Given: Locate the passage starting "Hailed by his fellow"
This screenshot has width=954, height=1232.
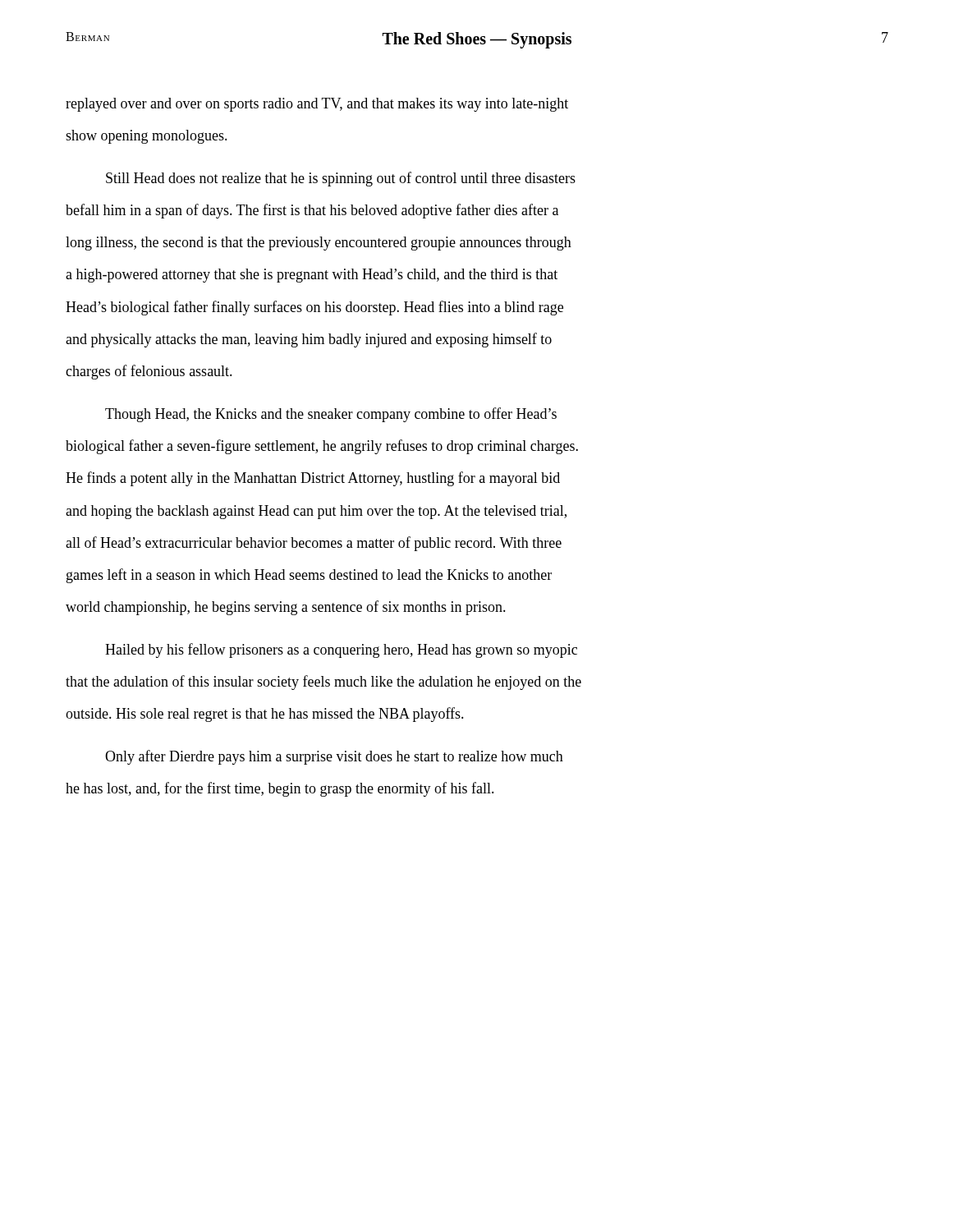Looking at the screenshot, I should click(477, 682).
